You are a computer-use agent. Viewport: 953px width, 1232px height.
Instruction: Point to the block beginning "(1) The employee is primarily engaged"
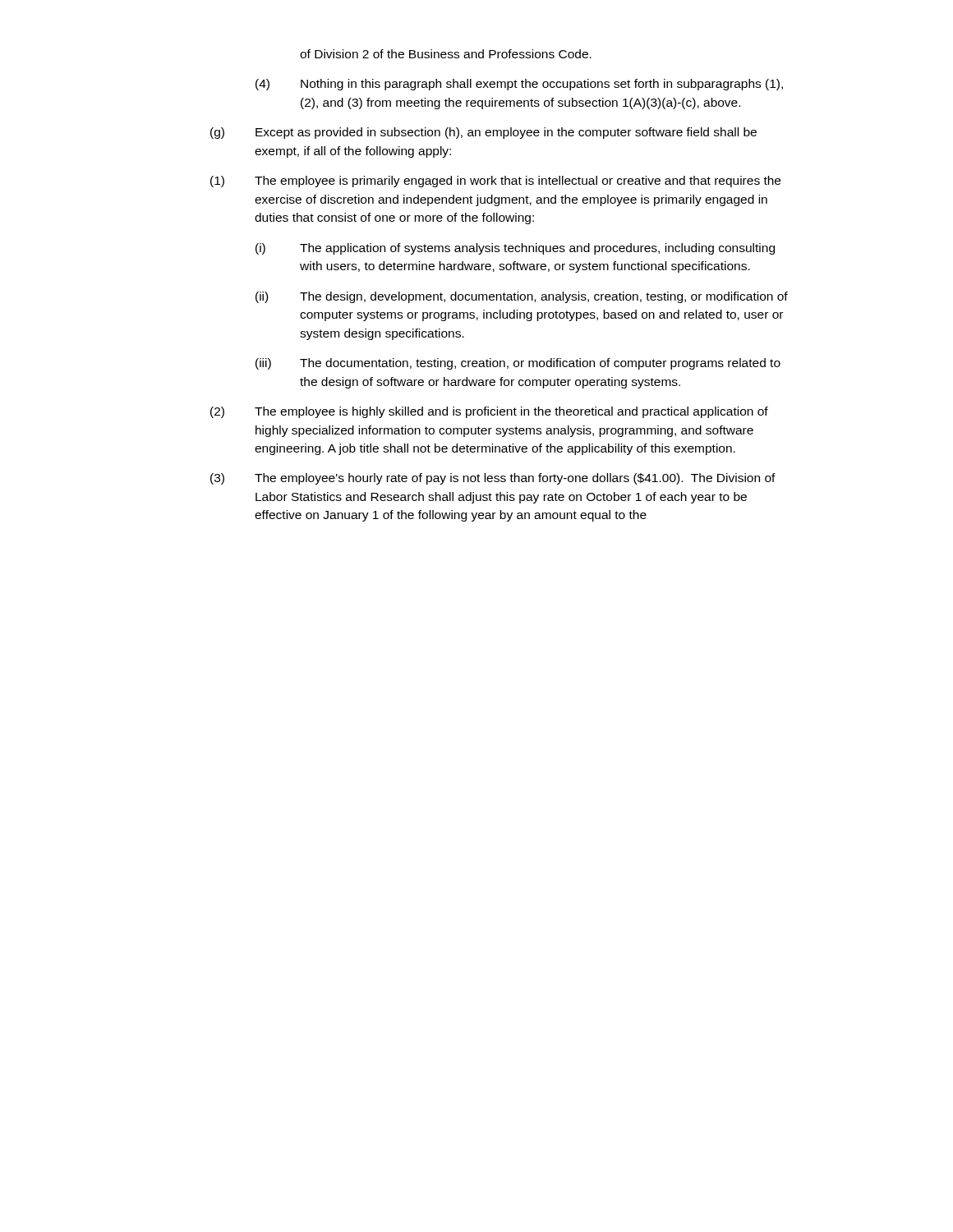499,200
